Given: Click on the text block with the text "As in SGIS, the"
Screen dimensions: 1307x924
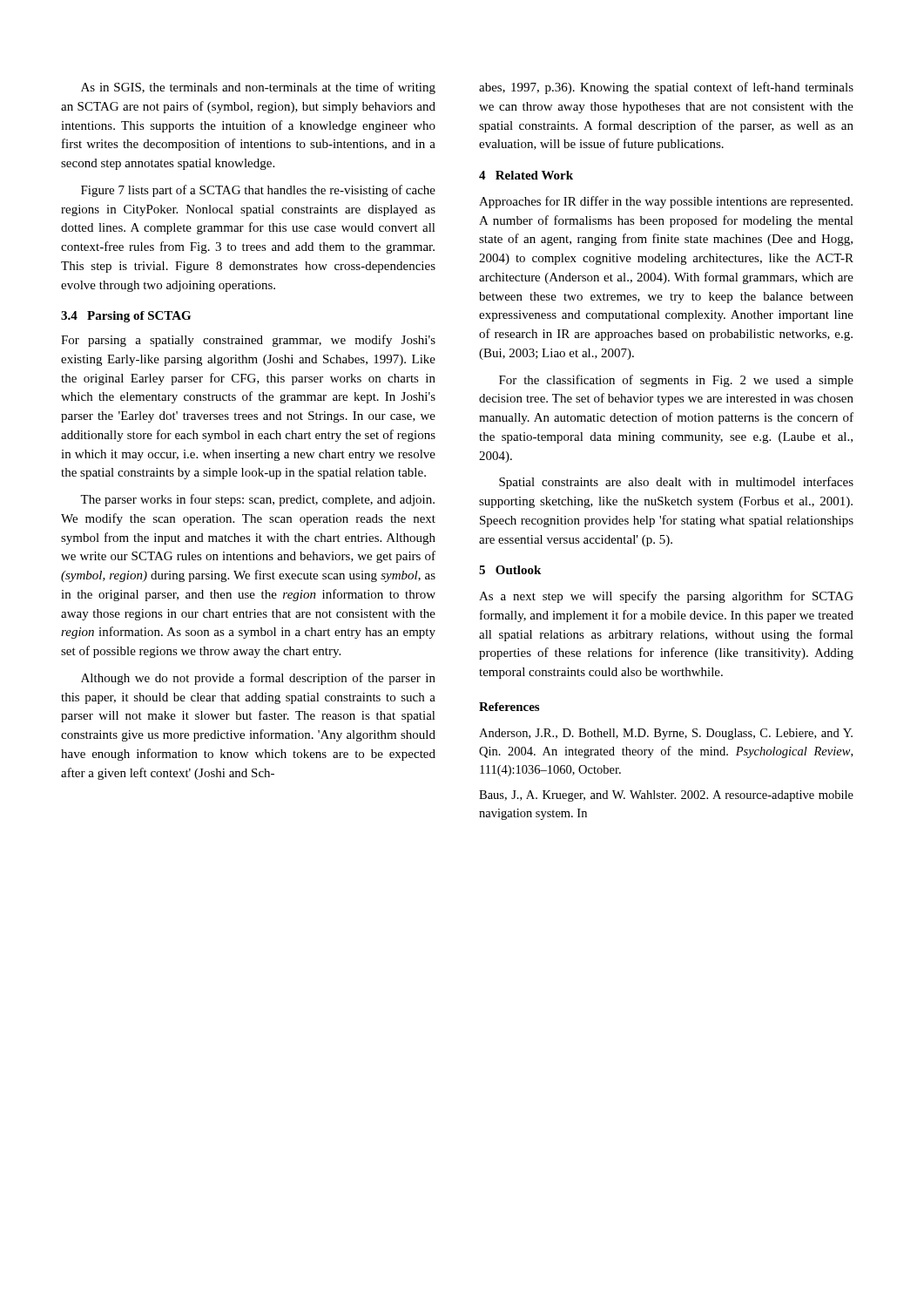Looking at the screenshot, I should pos(248,187).
